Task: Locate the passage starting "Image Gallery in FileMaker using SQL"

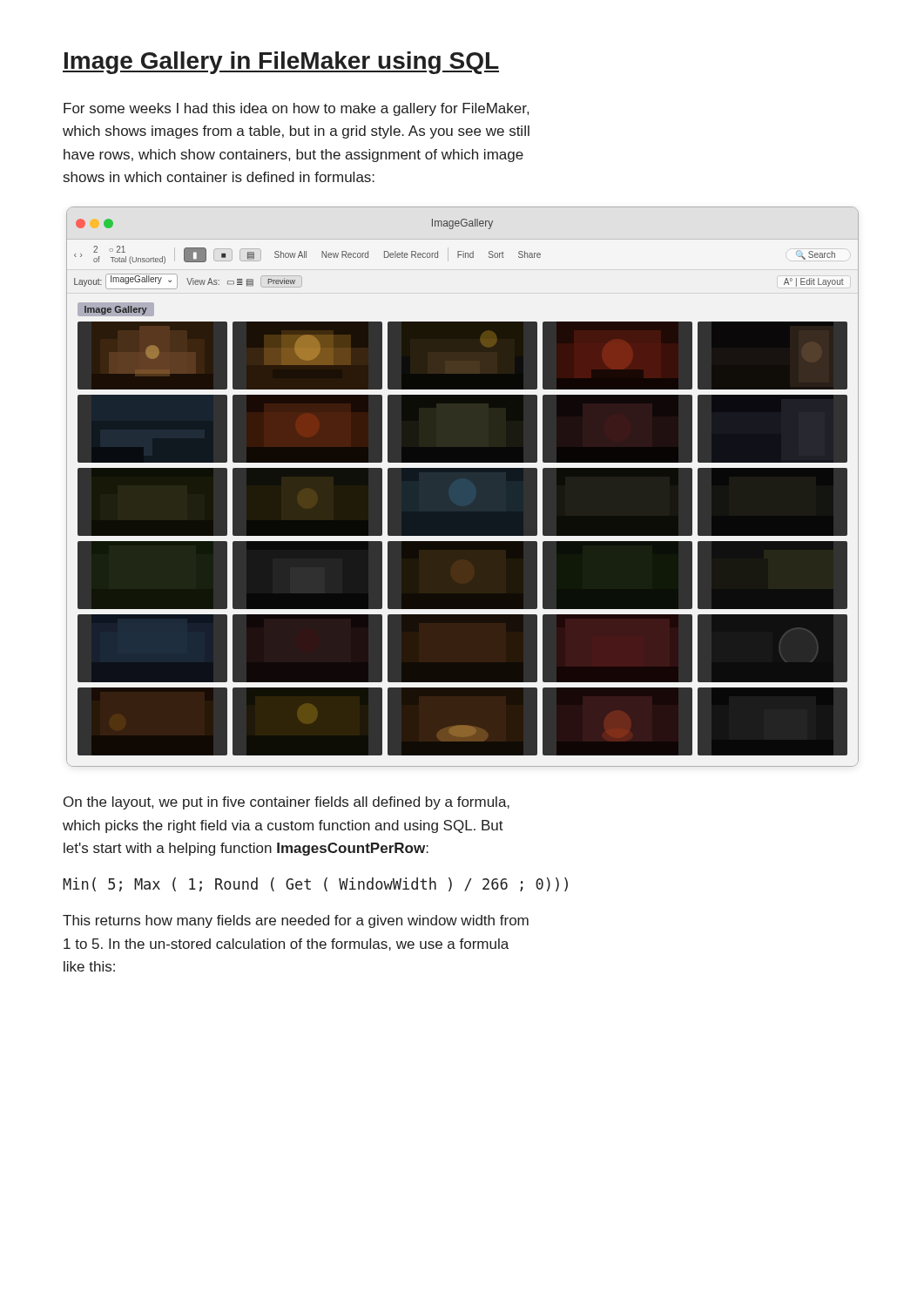Action: (462, 61)
